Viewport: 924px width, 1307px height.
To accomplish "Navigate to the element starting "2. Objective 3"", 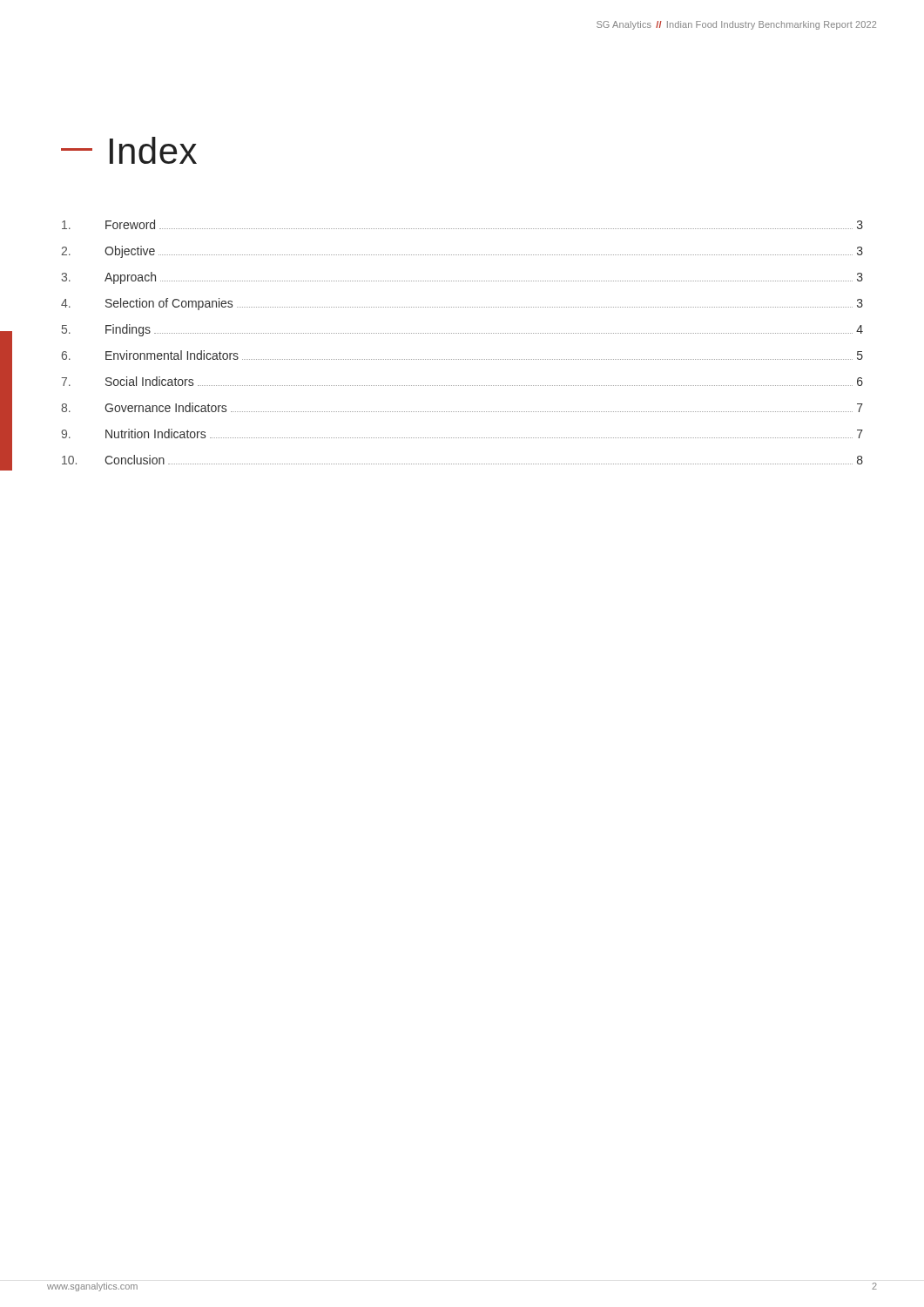I will [x=462, y=251].
